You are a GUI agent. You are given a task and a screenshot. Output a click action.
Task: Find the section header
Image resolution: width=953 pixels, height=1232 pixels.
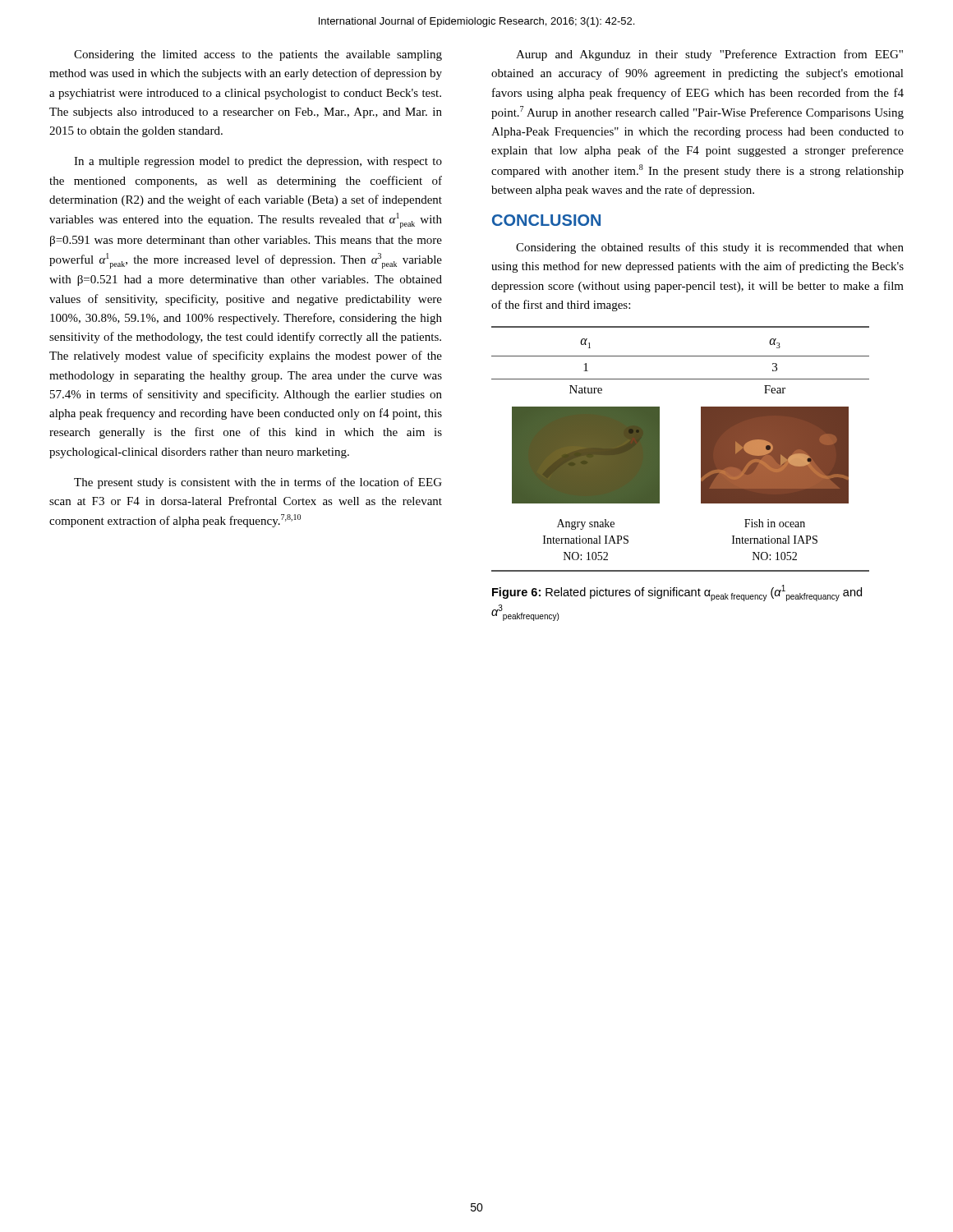coord(546,220)
